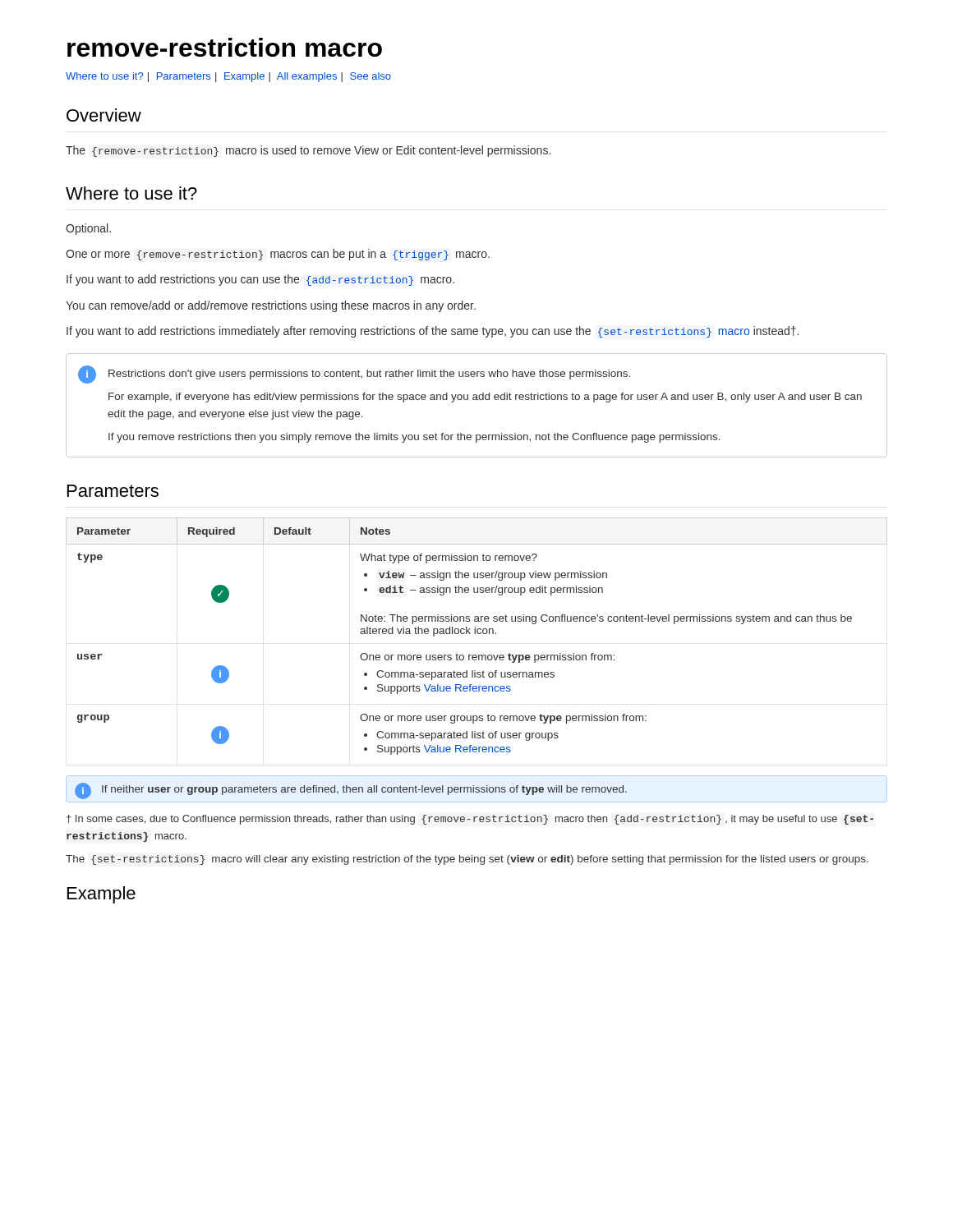Select the text block that says "i Restrictions don't give users permissions"
953x1232 pixels.
coord(476,405)
